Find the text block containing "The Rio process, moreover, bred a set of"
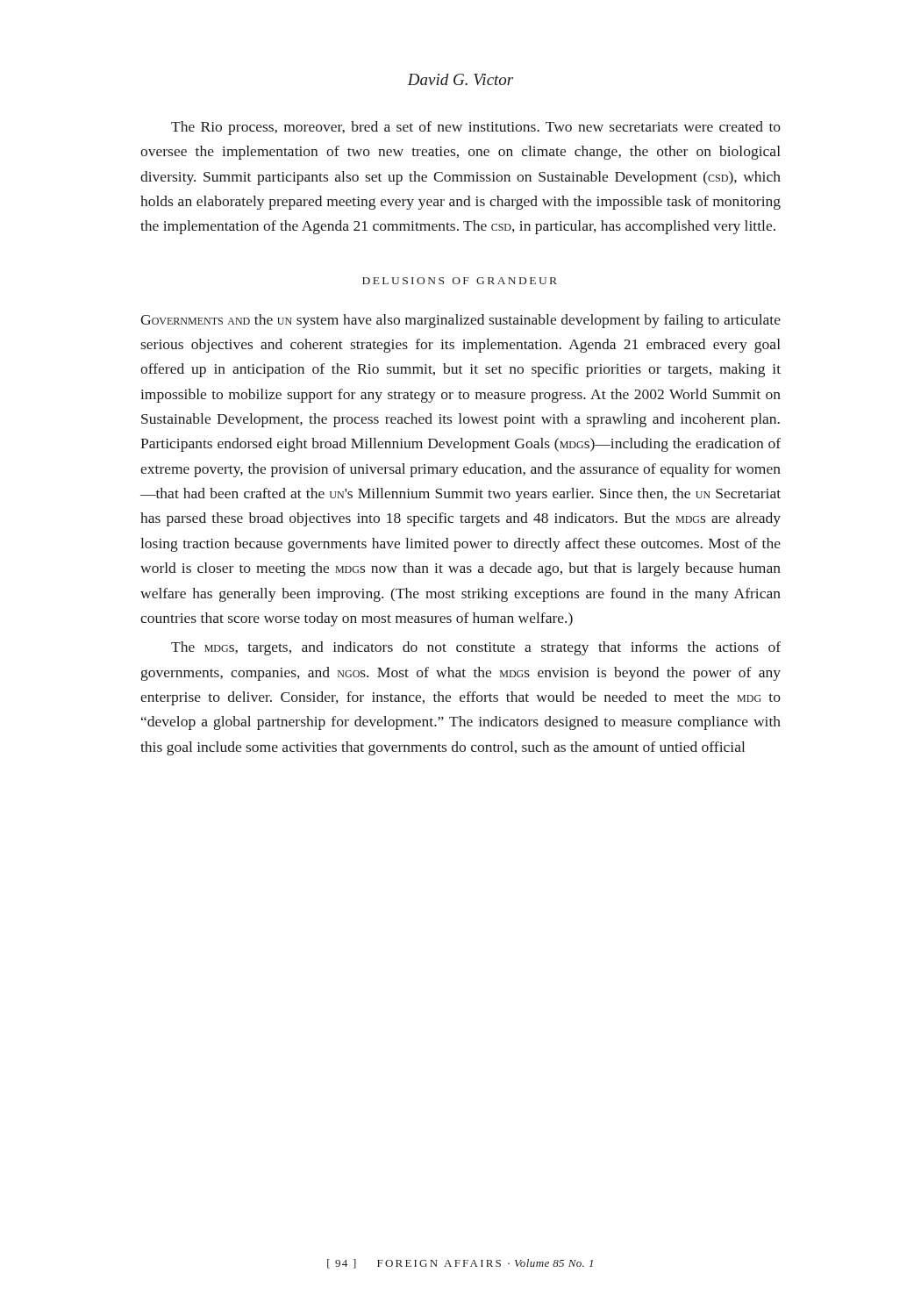The height and width of the screenshot is (1316, 921). tap(460, 176)
